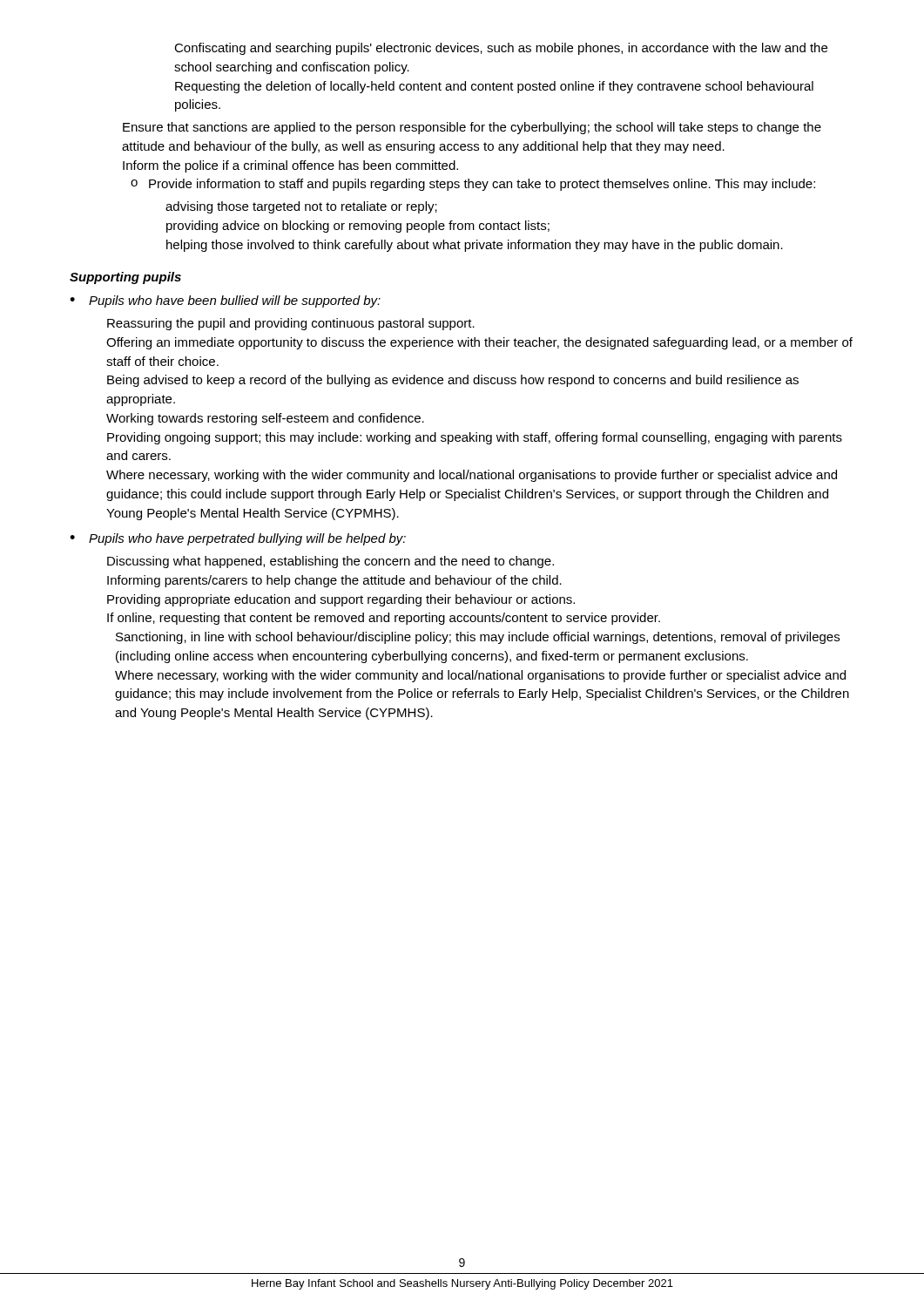Image resolution: width=924 pixels, height=1307 pixels.
Task: Find the element starting "Sanctioning, in line"
Action: pyautogui.click(x=485, y=646)
